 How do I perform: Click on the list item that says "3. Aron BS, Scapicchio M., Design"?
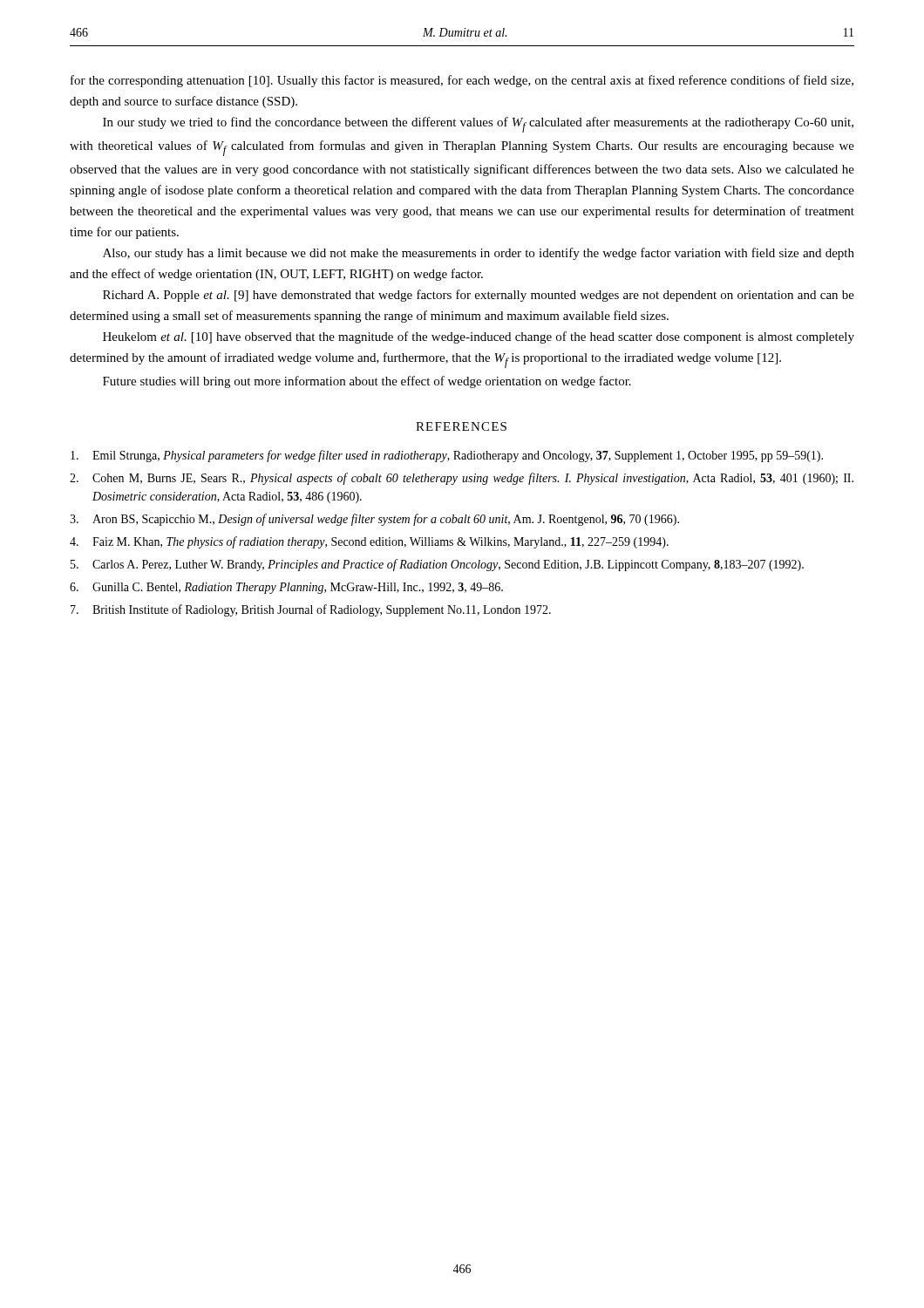point(375,519)
